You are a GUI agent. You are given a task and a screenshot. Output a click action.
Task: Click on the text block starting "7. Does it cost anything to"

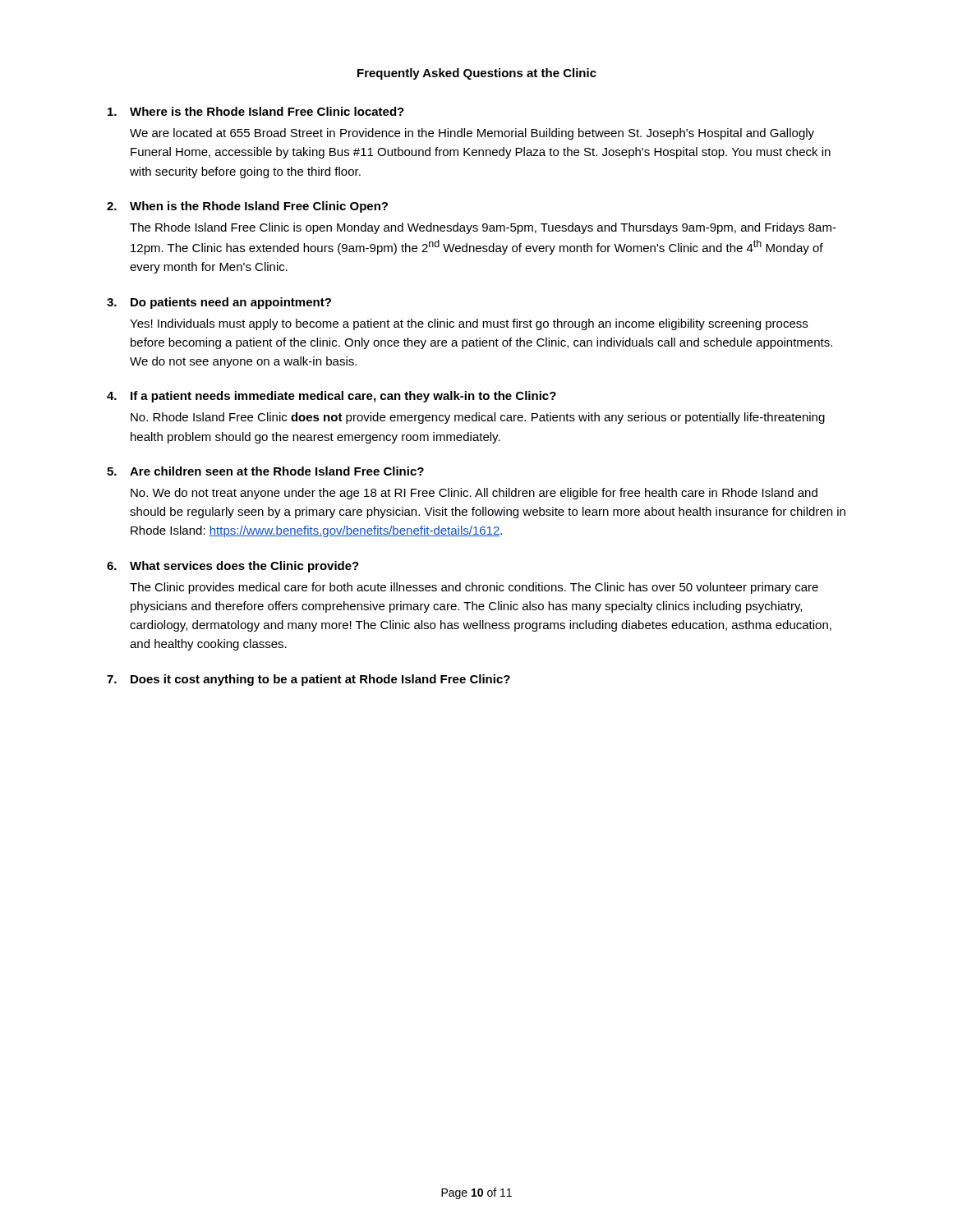pos(476,678)
